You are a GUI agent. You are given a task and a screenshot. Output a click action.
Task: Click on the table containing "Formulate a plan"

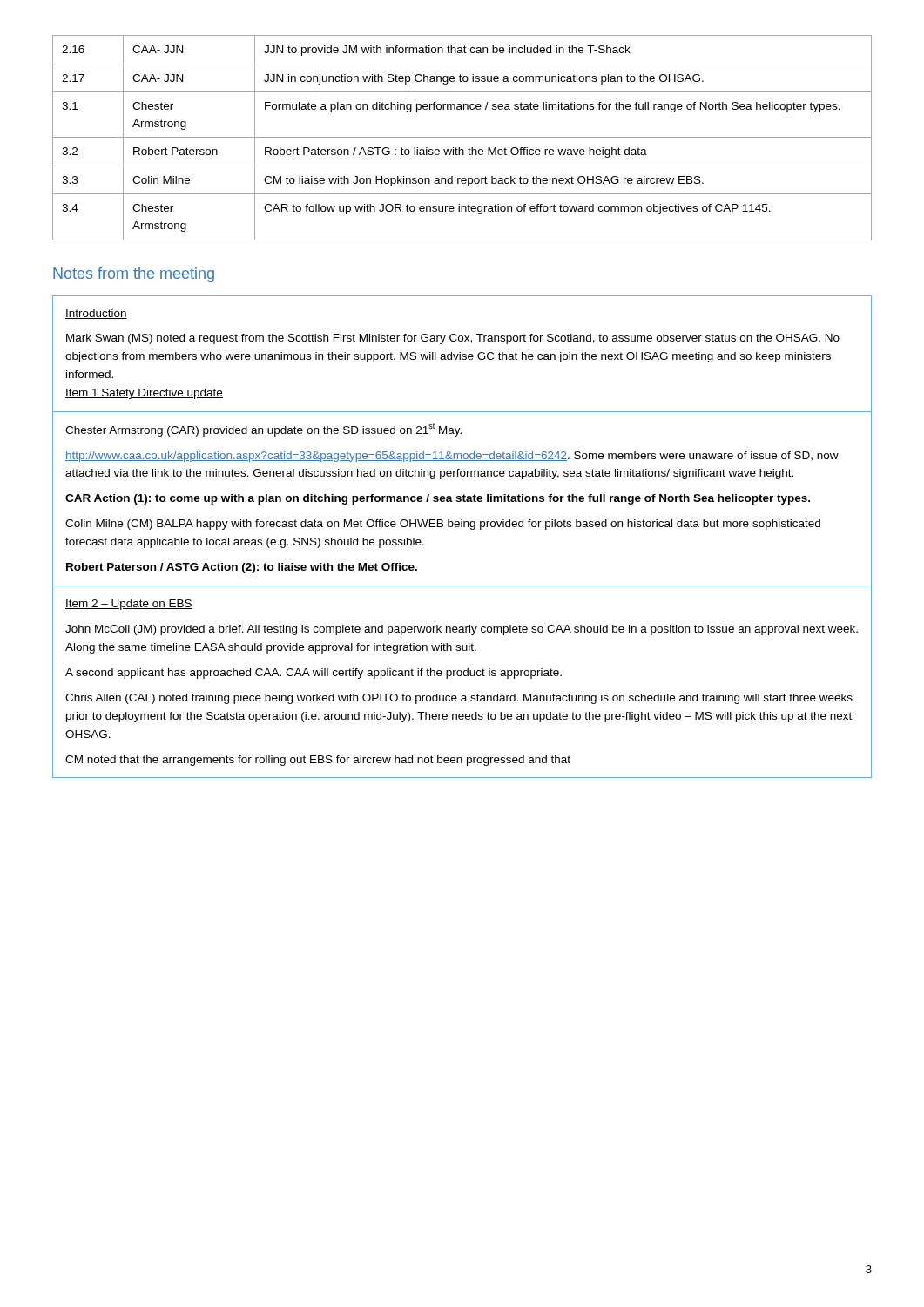tap(462, 137)
